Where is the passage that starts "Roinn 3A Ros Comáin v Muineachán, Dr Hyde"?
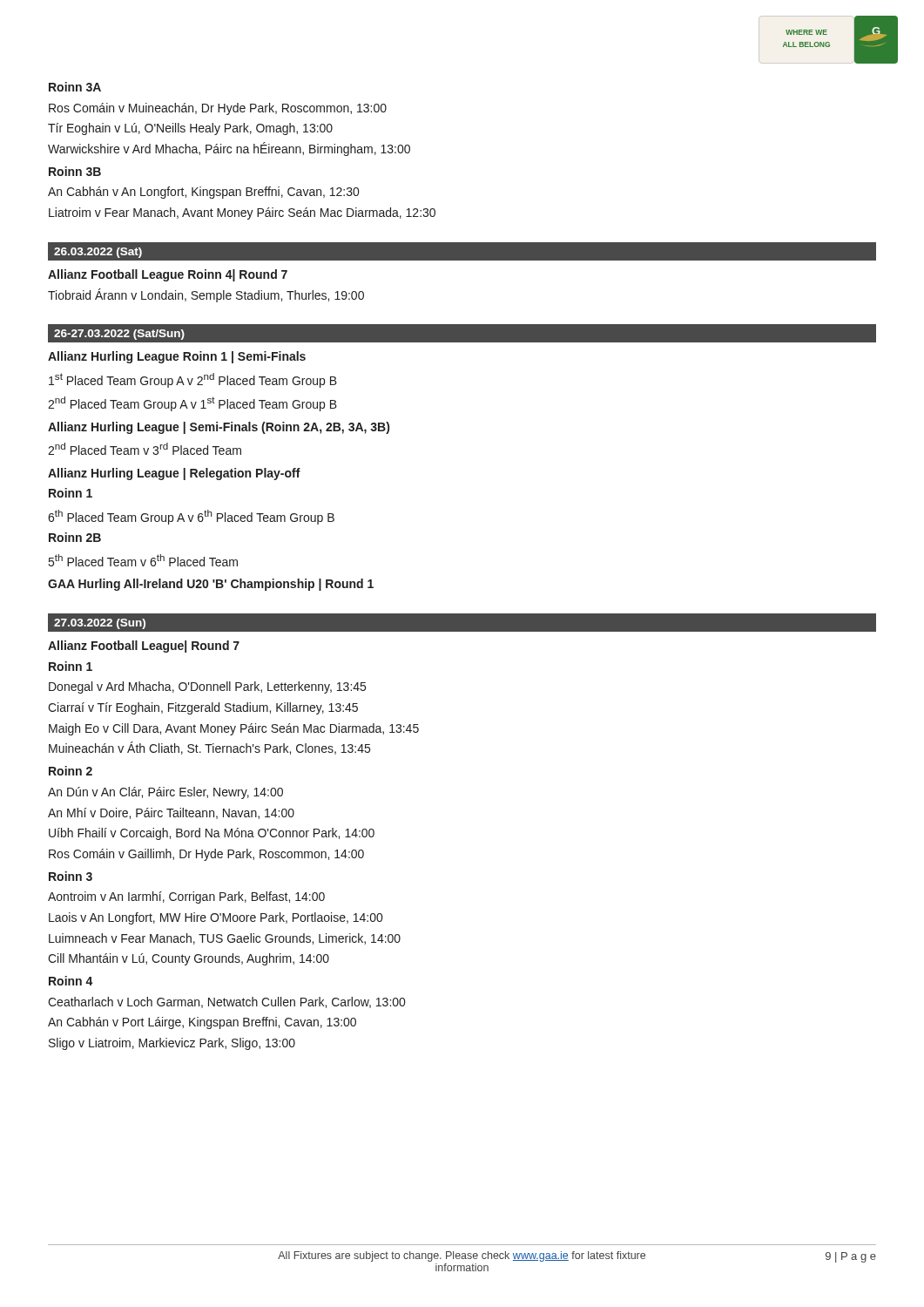Screen dimensions: 1307x924 tap(75, 87)
